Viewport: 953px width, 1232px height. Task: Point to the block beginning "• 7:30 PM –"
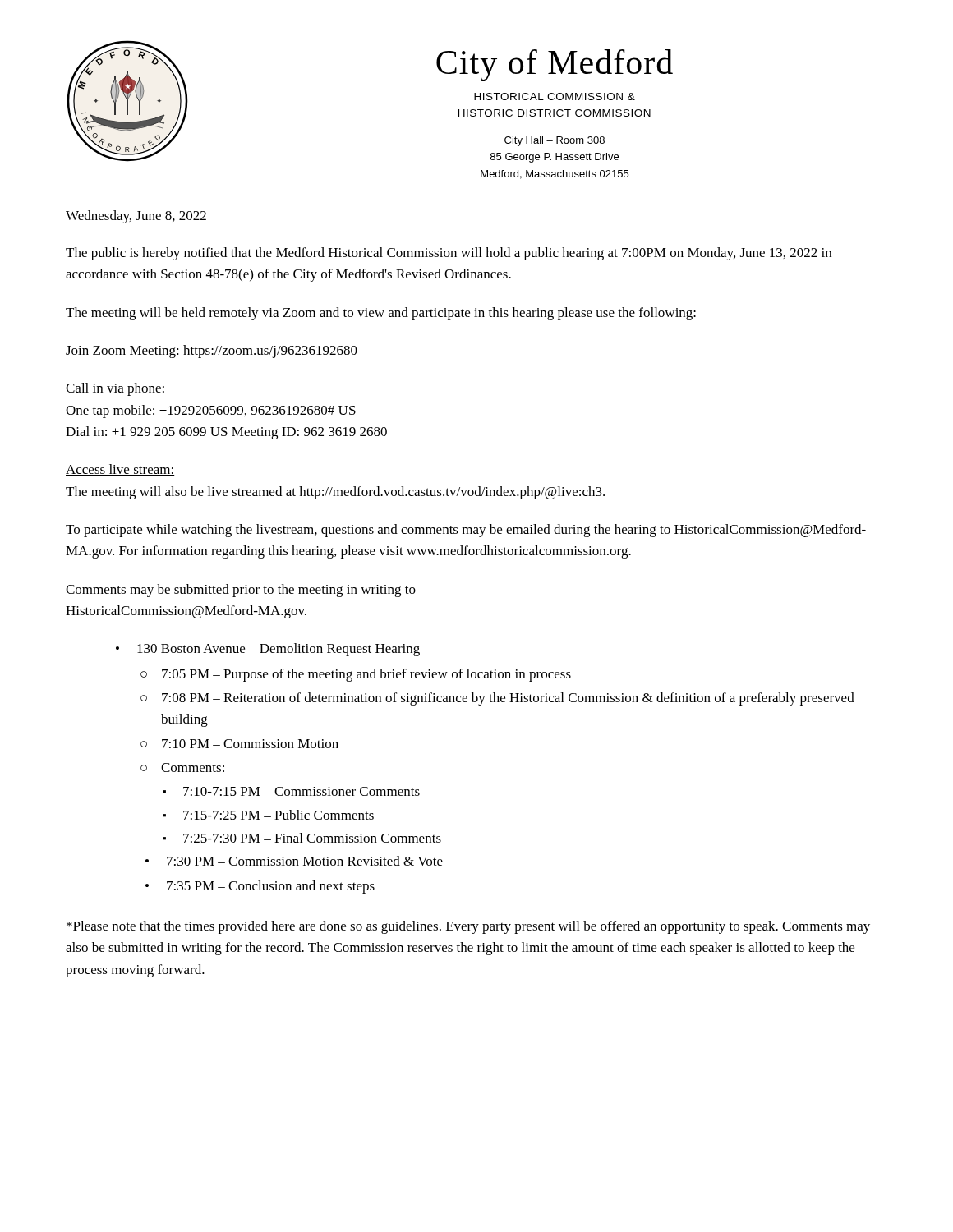294,875
